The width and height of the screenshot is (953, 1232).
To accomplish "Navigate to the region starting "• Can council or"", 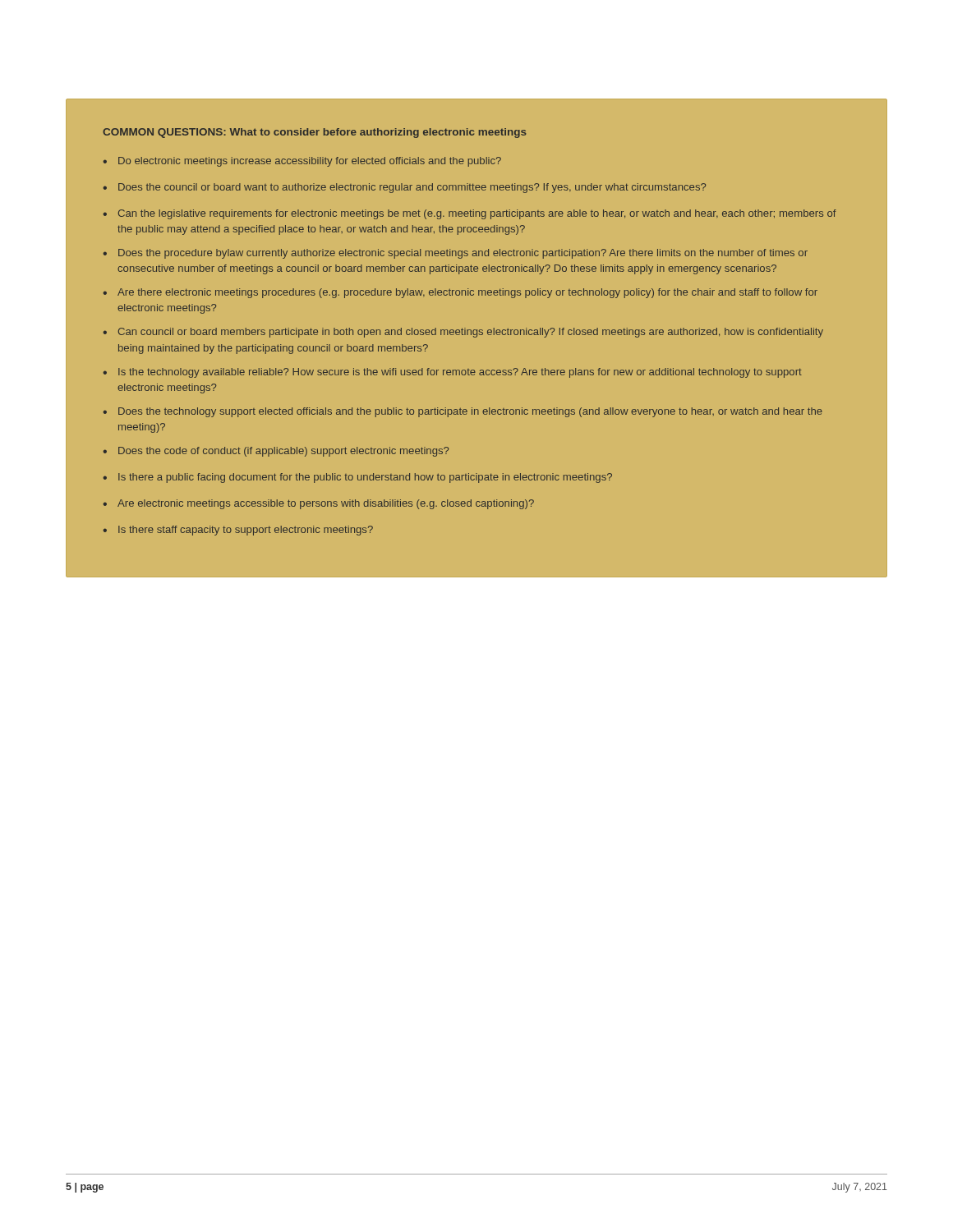I will 476,340.
